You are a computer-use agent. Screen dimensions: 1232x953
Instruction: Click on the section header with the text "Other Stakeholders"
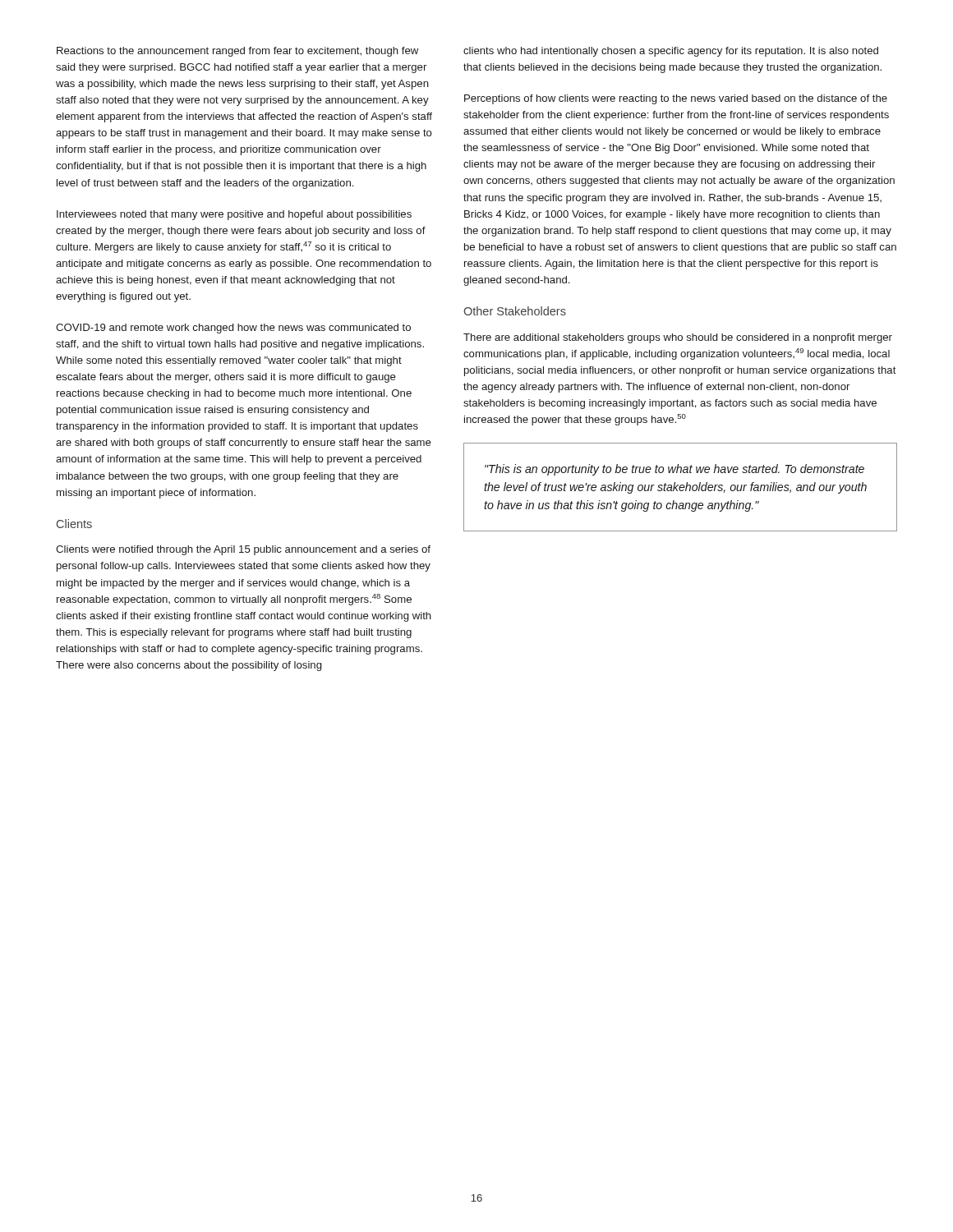(515, 311)
